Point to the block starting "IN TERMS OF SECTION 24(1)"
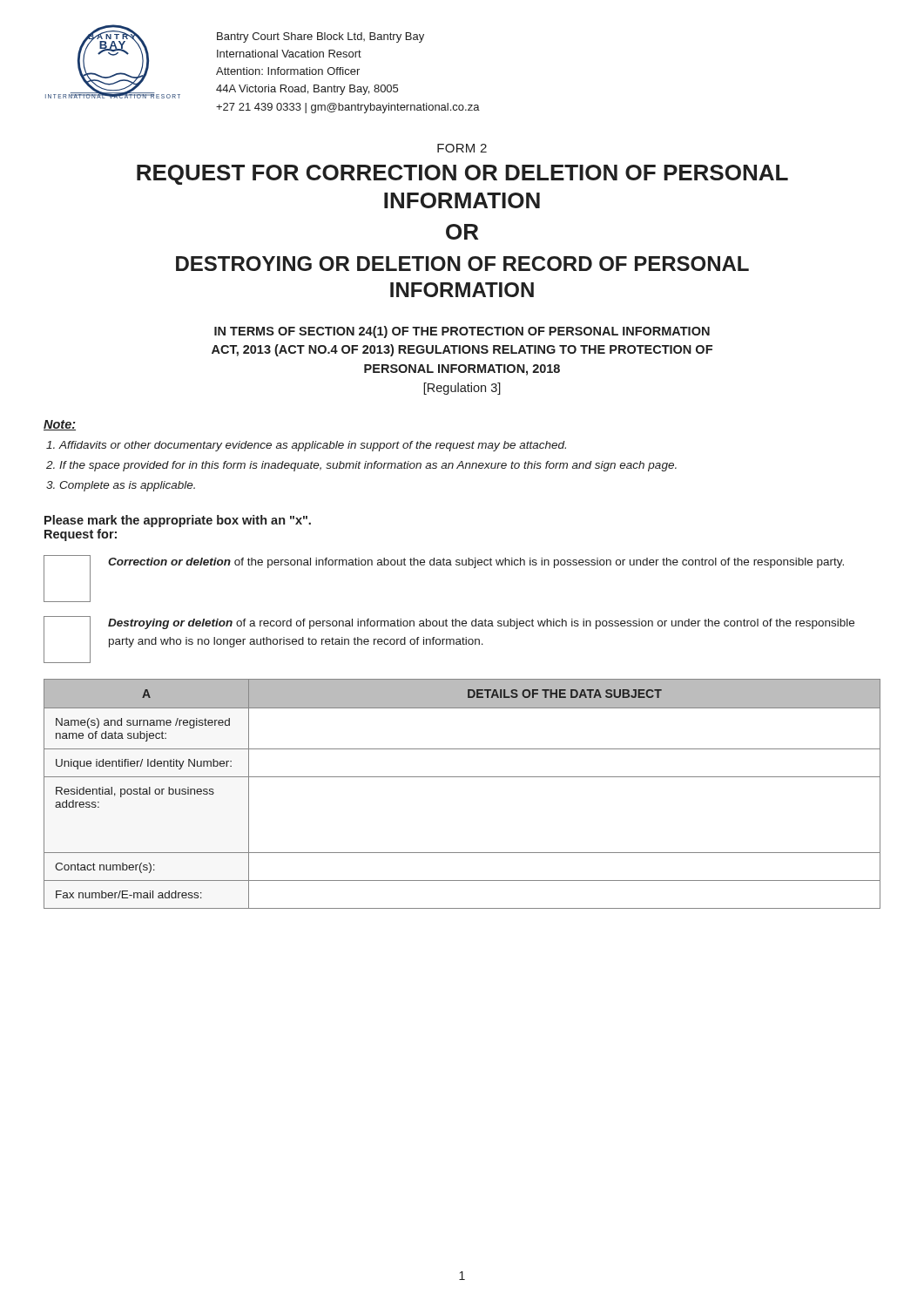924x1307 pixels. click(462, 359)
